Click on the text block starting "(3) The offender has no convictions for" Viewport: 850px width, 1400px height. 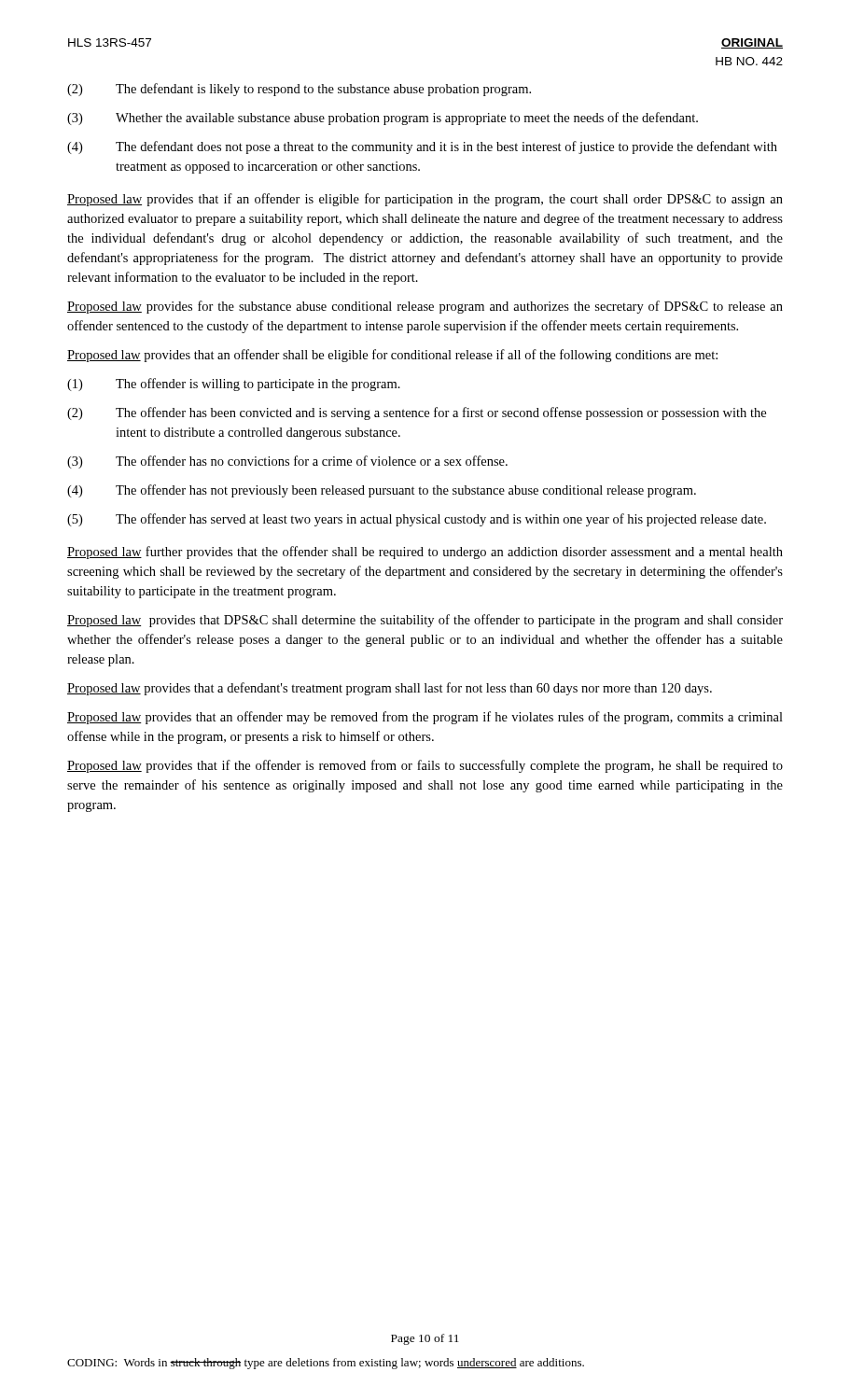pyautogui.click(x=425, y=462)
